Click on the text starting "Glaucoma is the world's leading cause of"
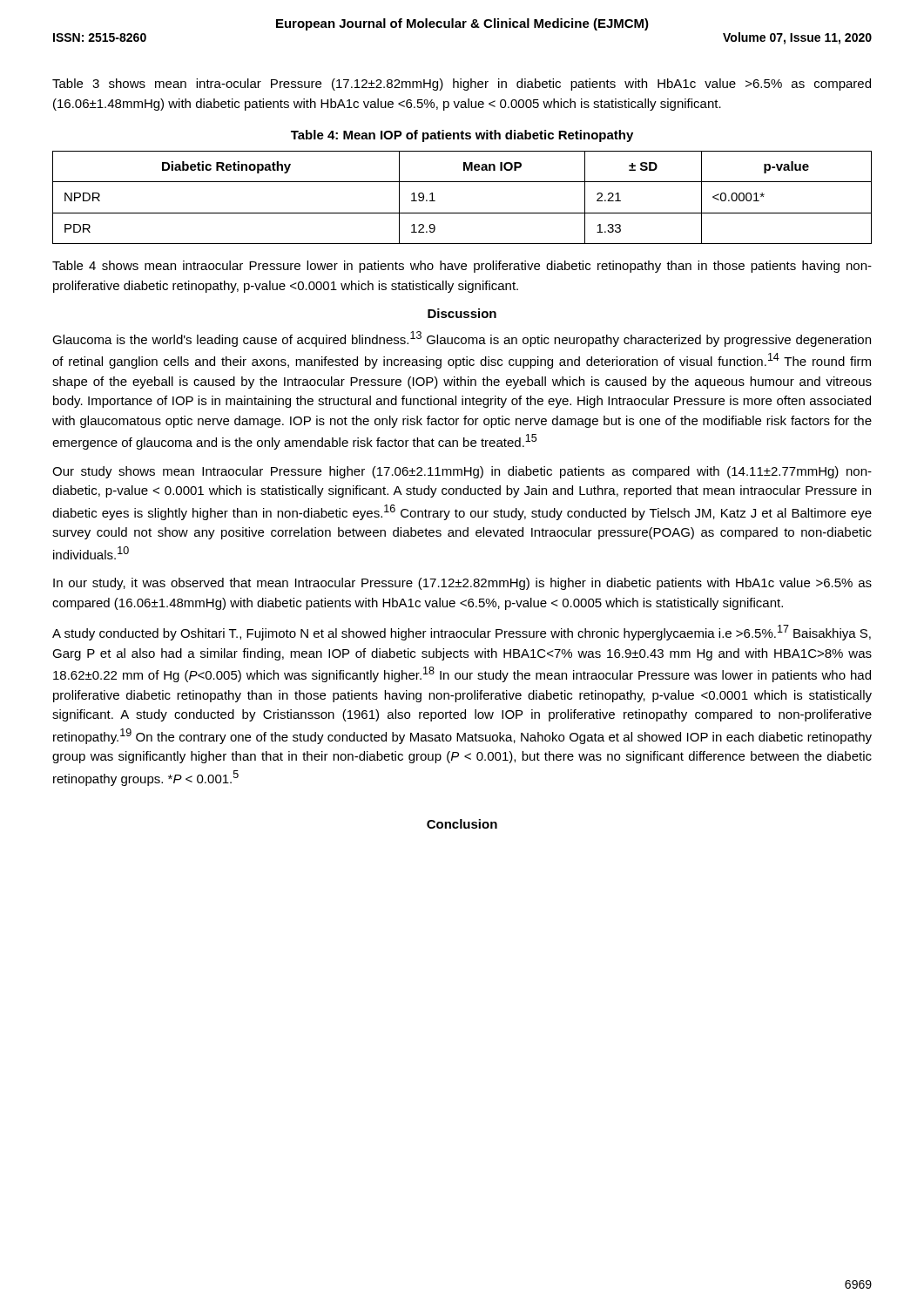Viewport: 924px width, 1307px height. 462,389
